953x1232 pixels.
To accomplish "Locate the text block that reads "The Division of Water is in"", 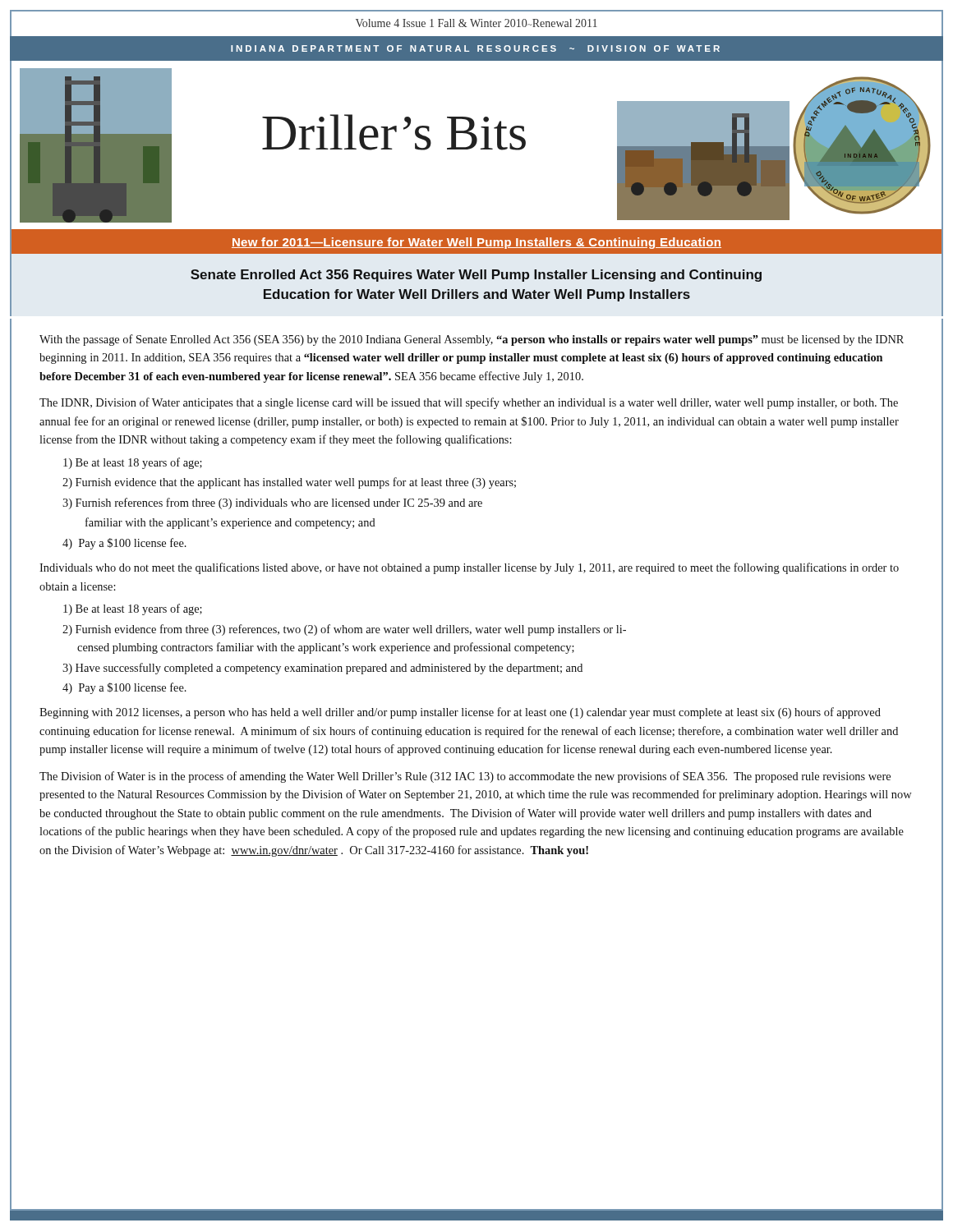I will 476,813.
